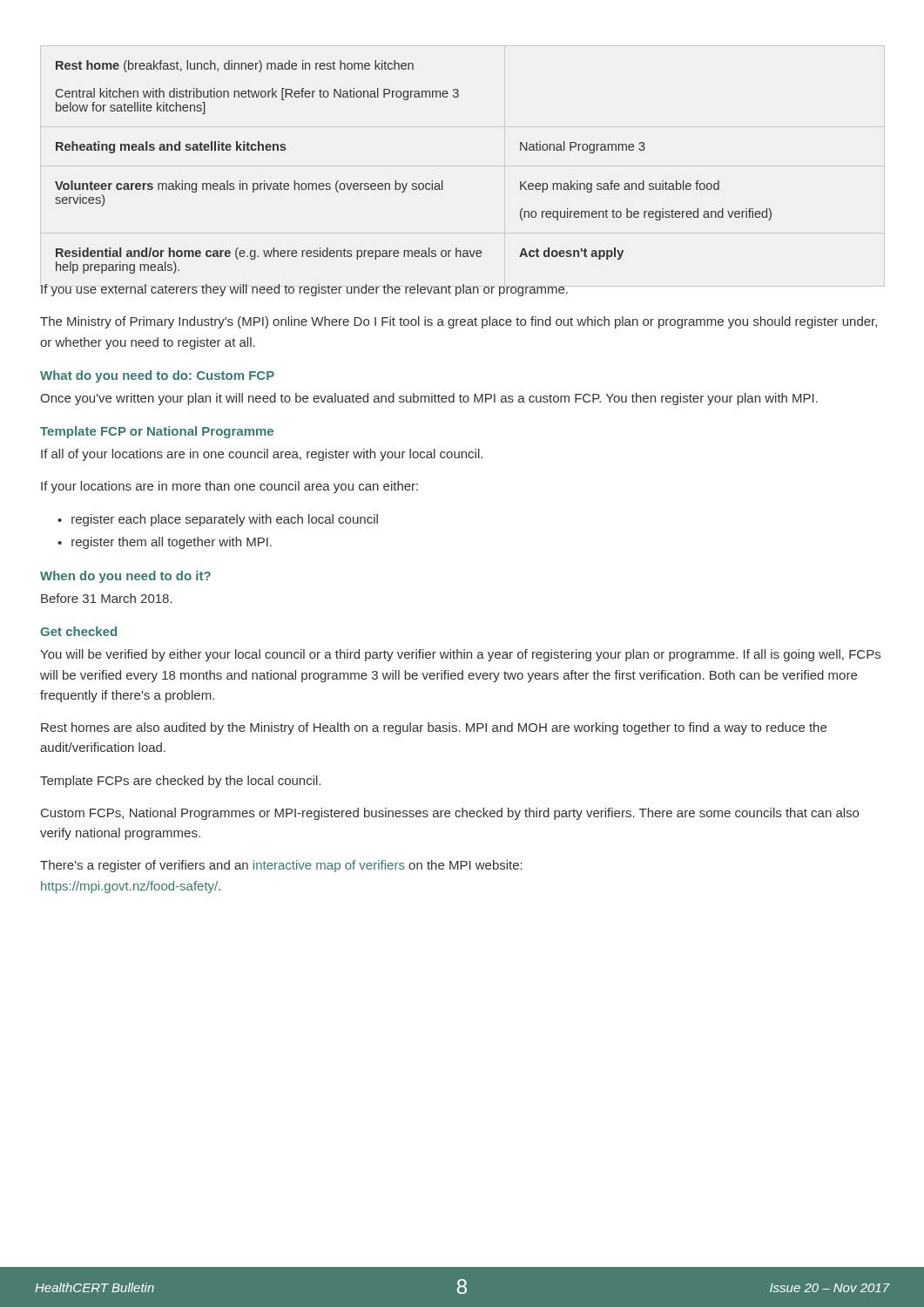Select the text block starting "Get checked"
Image resolution: width=924 pixels, height=1307 pixels.
click(x=79, y=631)
